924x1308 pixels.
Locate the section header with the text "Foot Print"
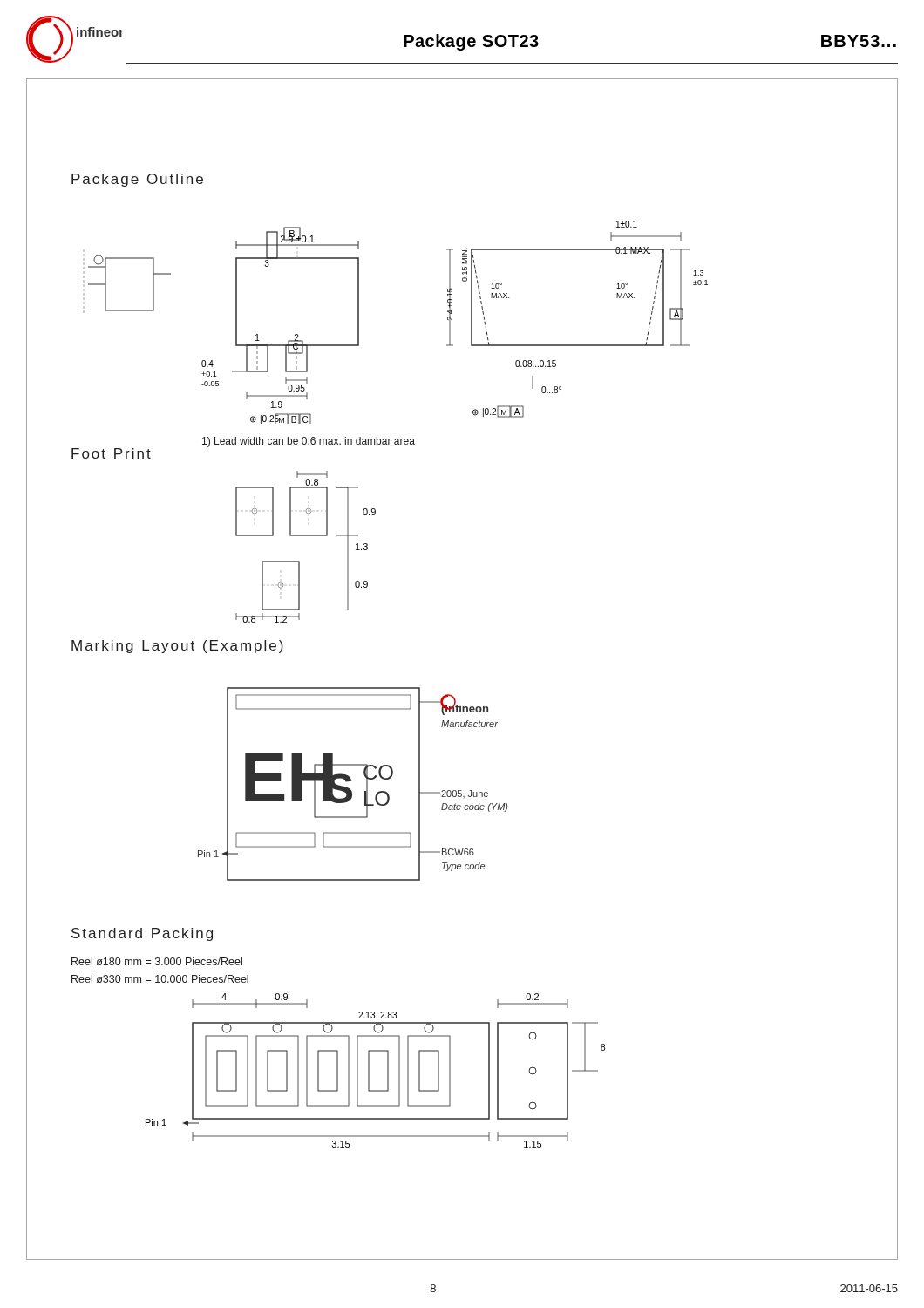tap(111, 454)
